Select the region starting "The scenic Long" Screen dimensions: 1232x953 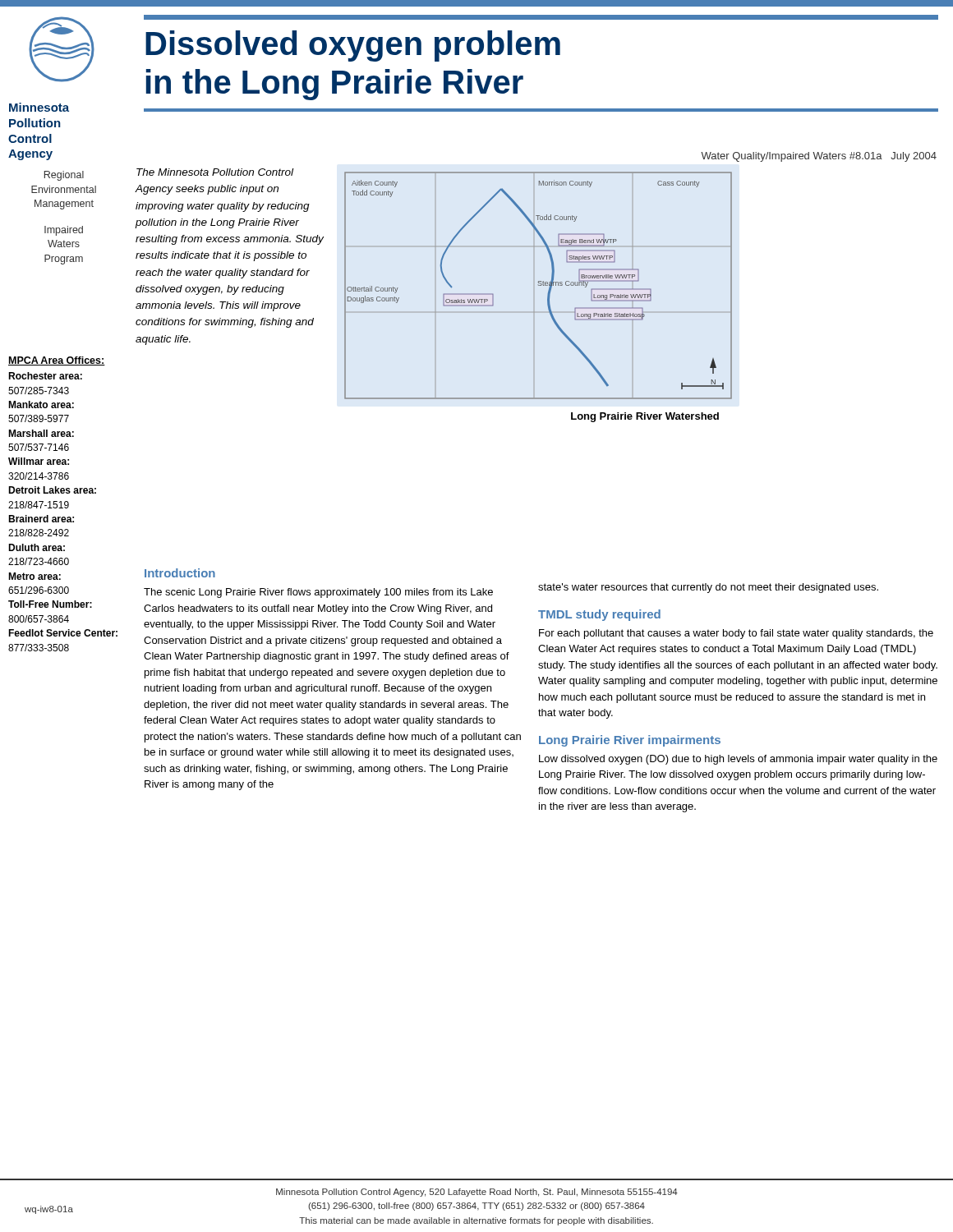pyautogui.click(x=333, y=688)
